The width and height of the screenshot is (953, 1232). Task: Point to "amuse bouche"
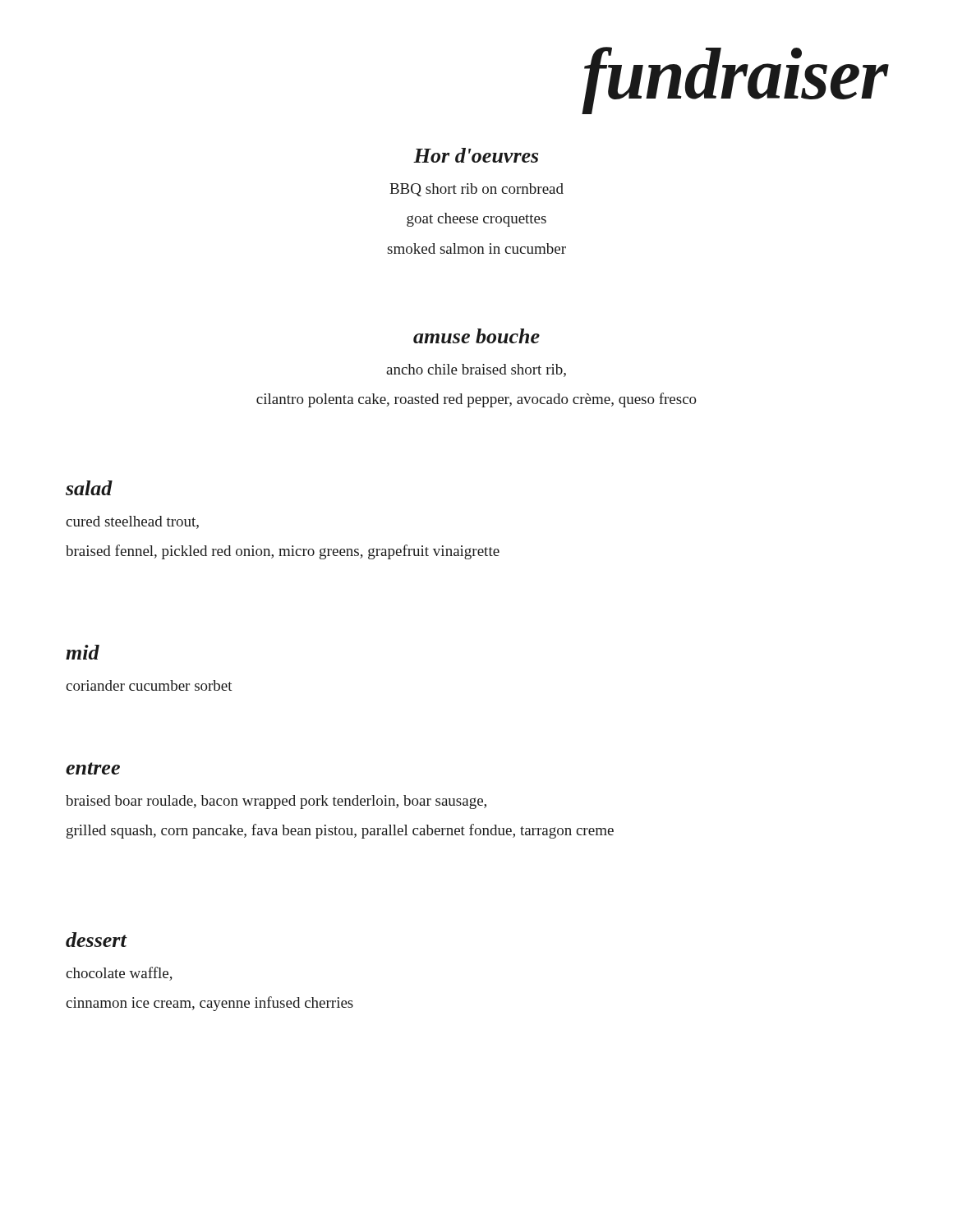476,337
